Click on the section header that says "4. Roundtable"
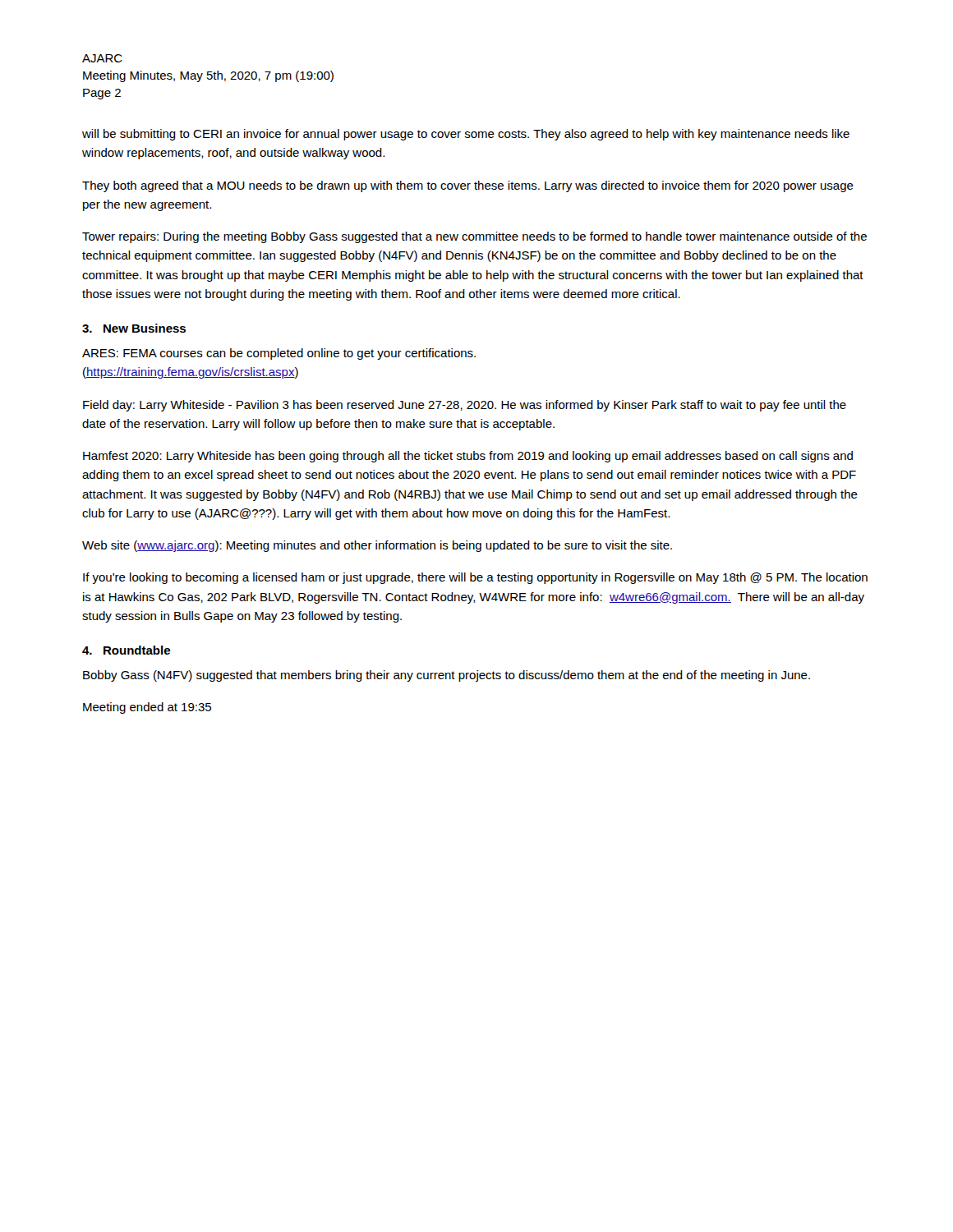 (x=126, y=650)
